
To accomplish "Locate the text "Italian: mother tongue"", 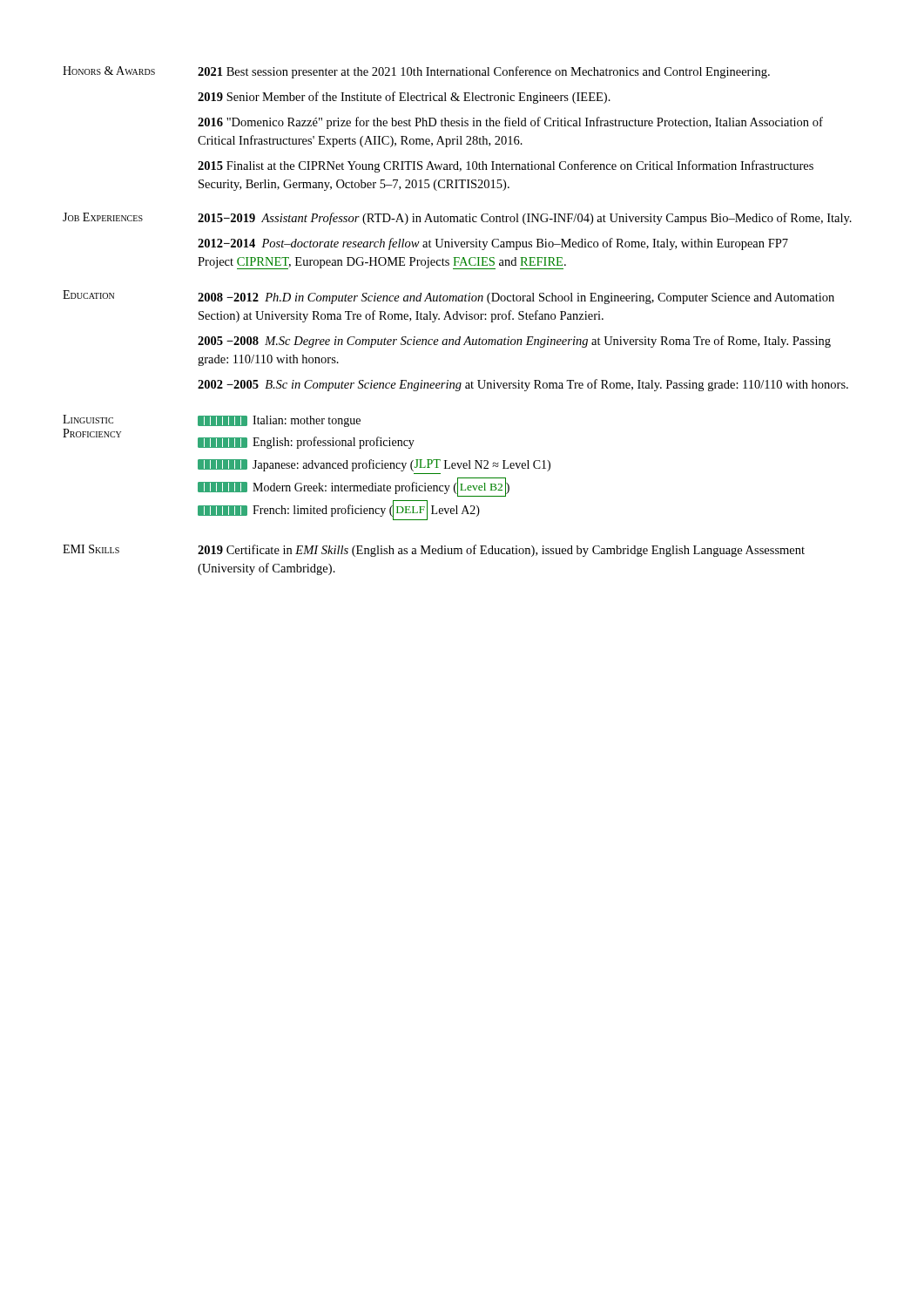I will coord(279,421).
